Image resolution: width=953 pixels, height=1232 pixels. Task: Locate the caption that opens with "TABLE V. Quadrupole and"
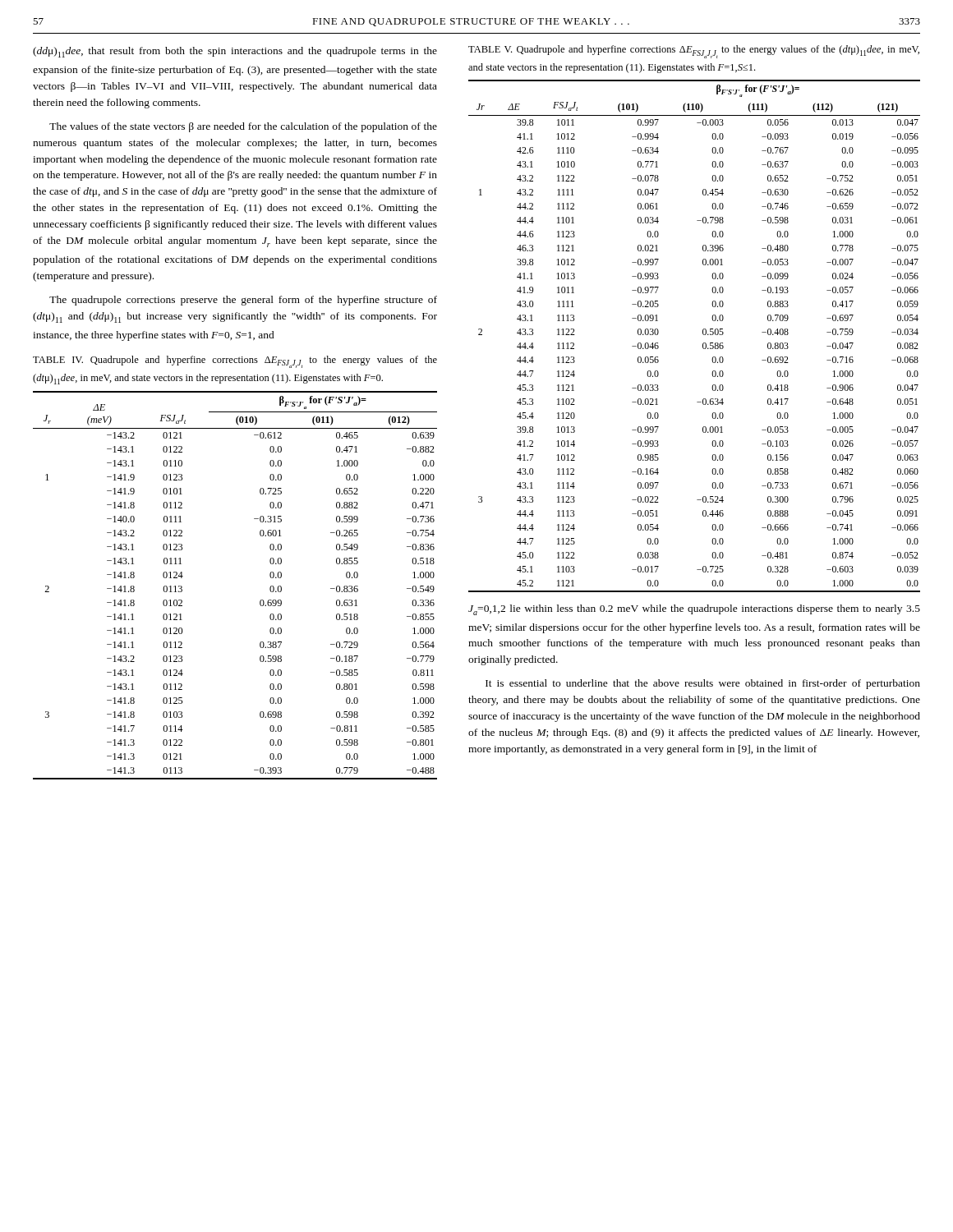click(x=694, y=58)
